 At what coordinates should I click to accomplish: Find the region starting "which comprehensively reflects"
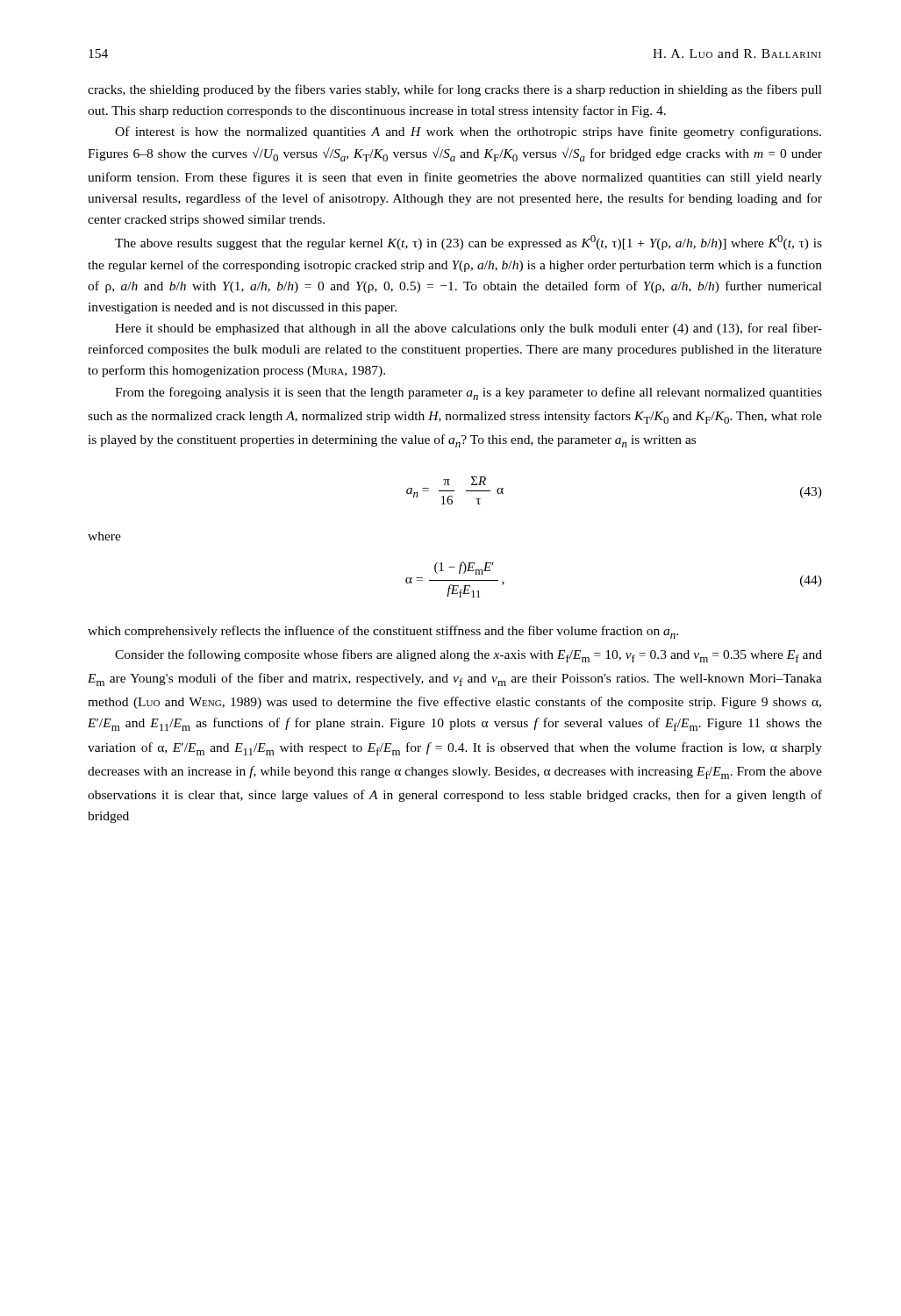coord(455,632)
